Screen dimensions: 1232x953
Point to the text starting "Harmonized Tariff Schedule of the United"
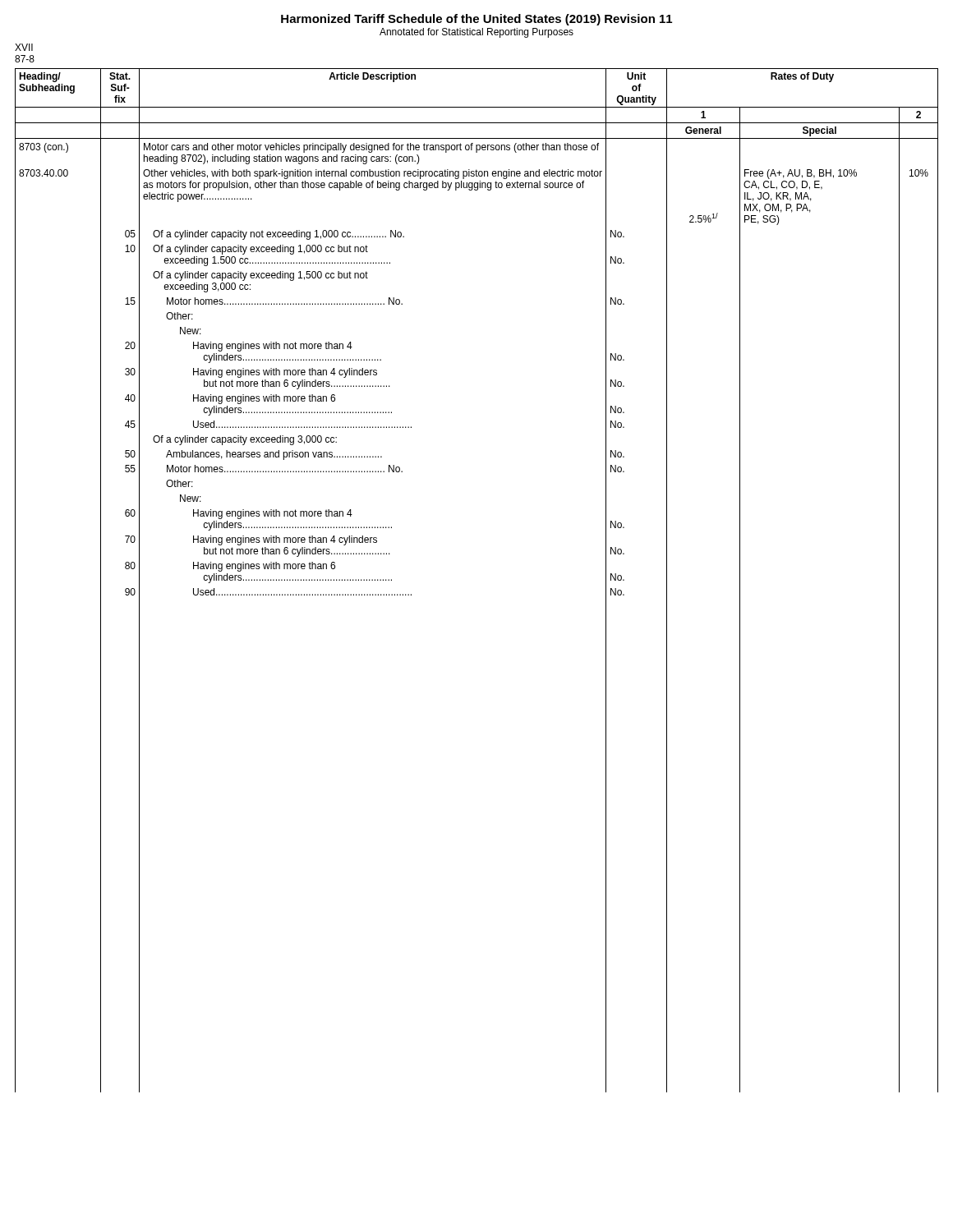click(x=476, y=18)
